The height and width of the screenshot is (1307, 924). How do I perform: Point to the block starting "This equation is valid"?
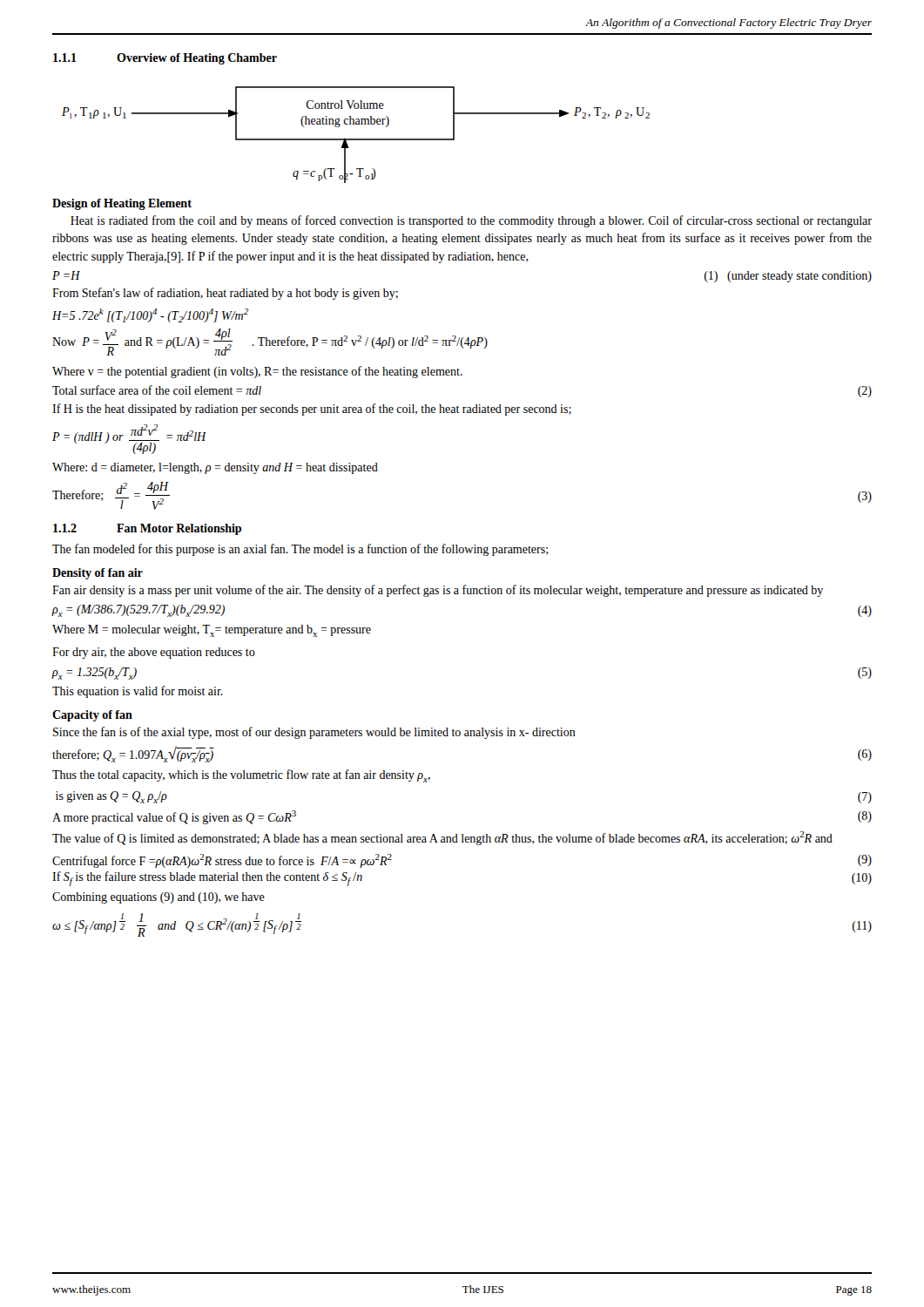[138, 692]
